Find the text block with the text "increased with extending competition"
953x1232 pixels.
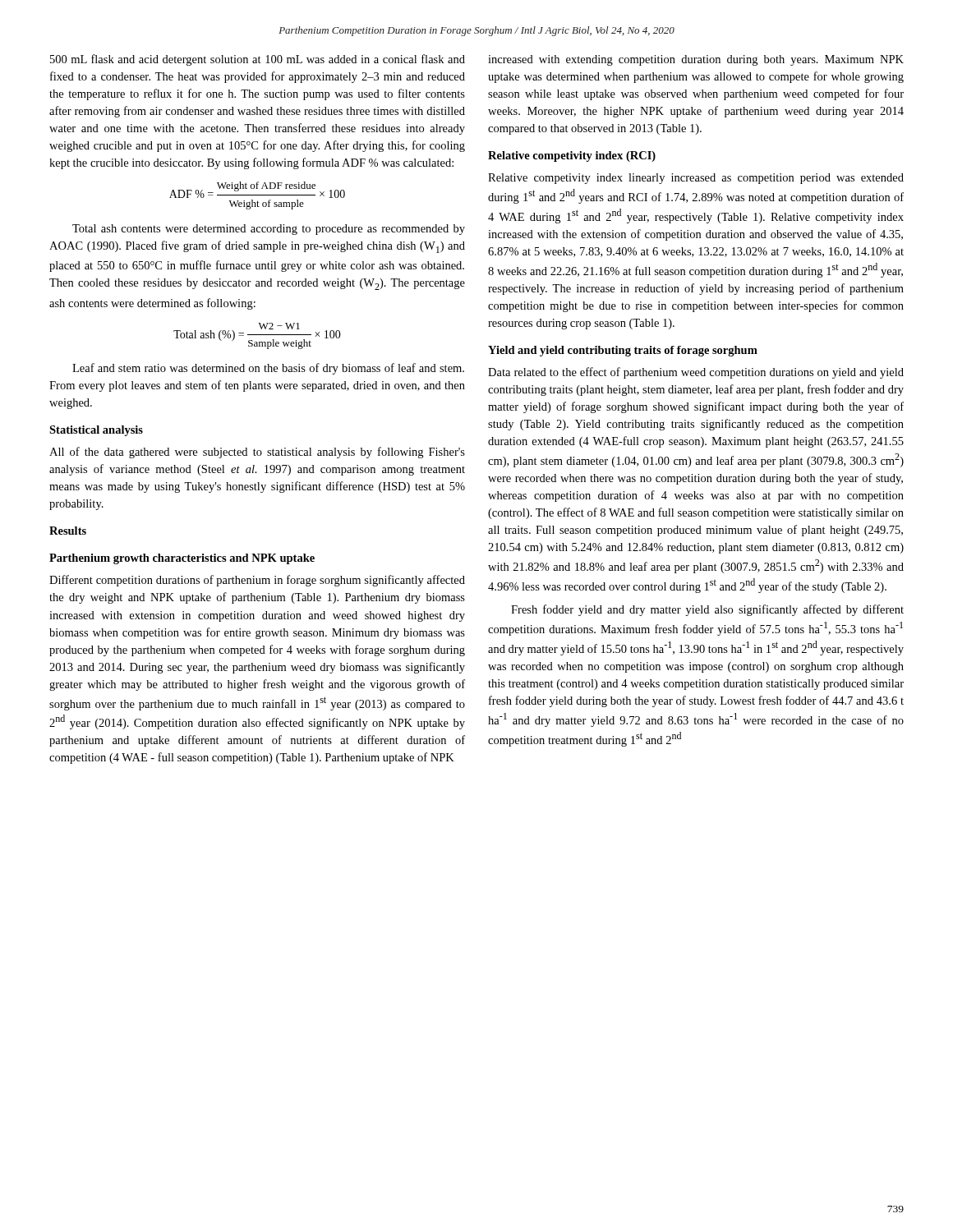[696, 94]
